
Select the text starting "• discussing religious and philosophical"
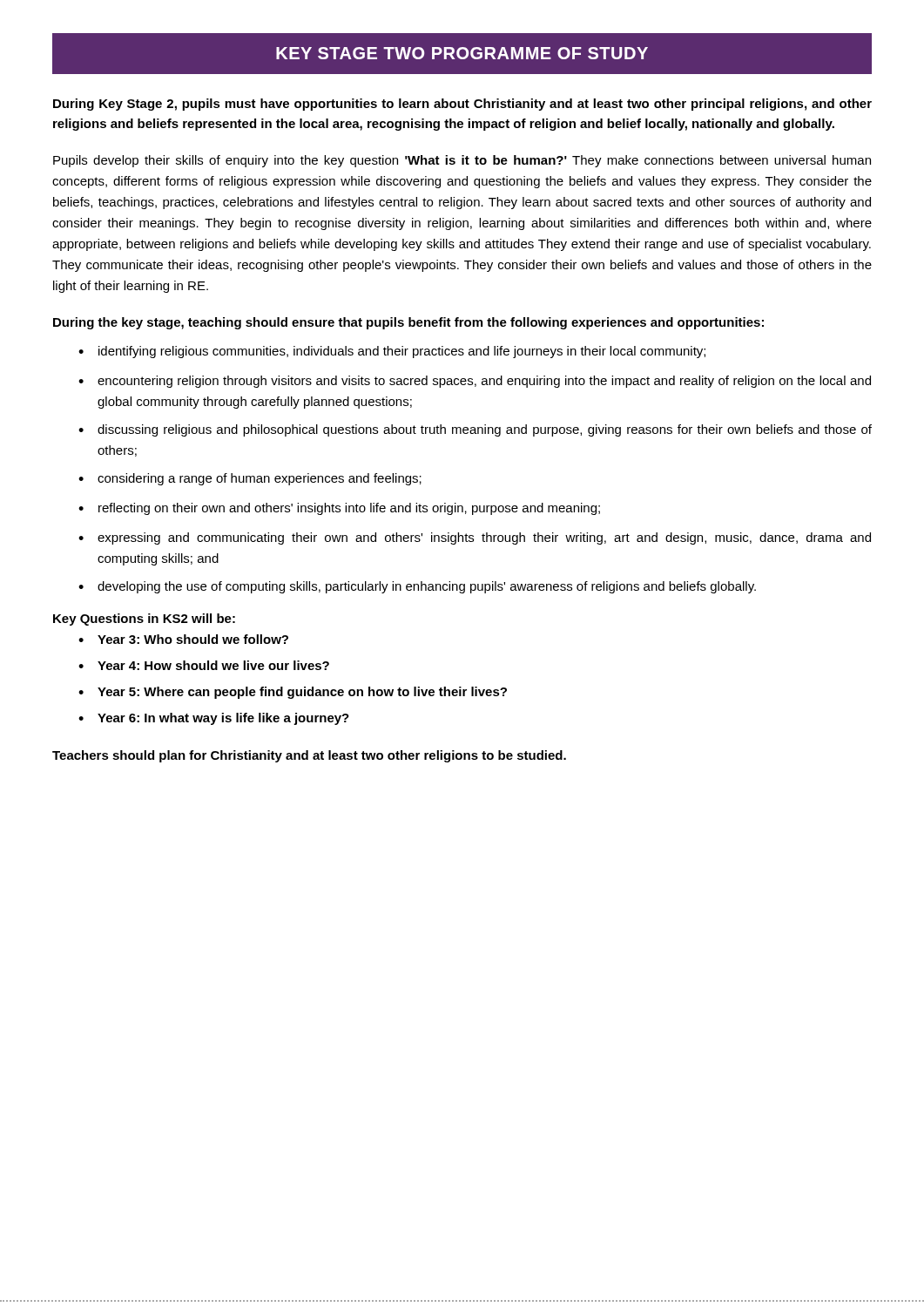(475, 440)
